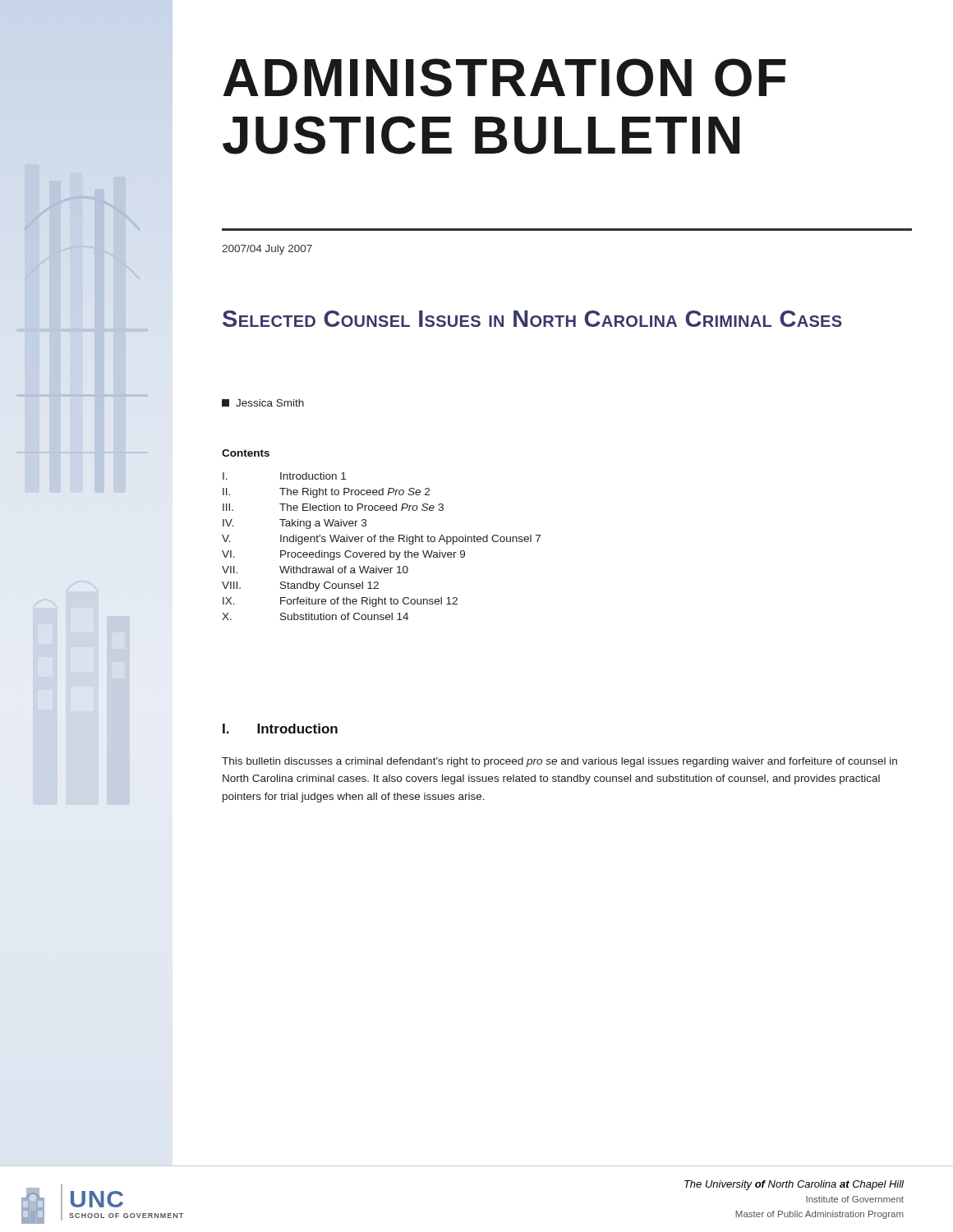The image size is (953, 1232).
Task: Locate the block starting "X. Substitution of Counsel 14"
Action: 315,616
